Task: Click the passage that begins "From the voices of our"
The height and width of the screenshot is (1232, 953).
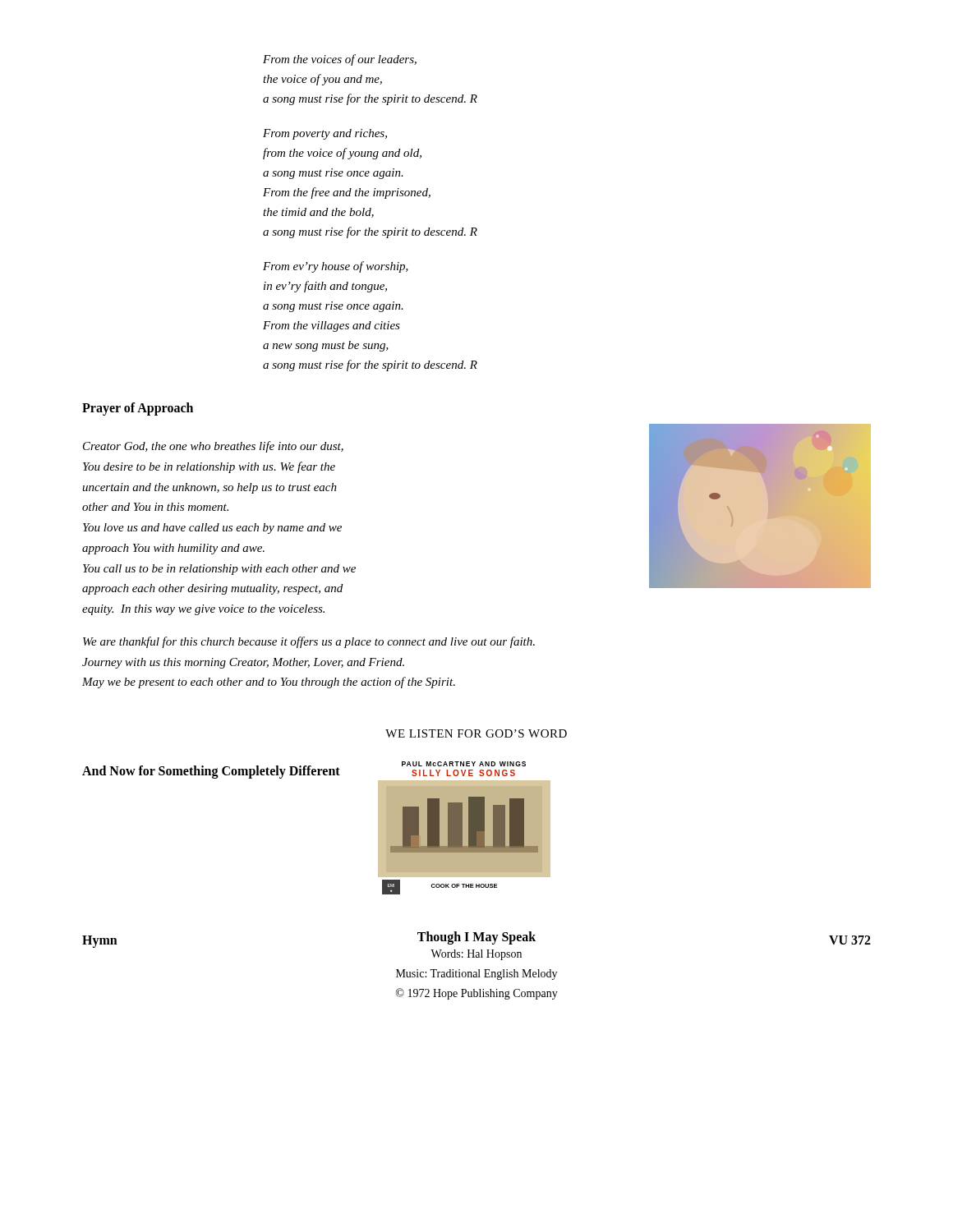Action: tap(370, 79)
